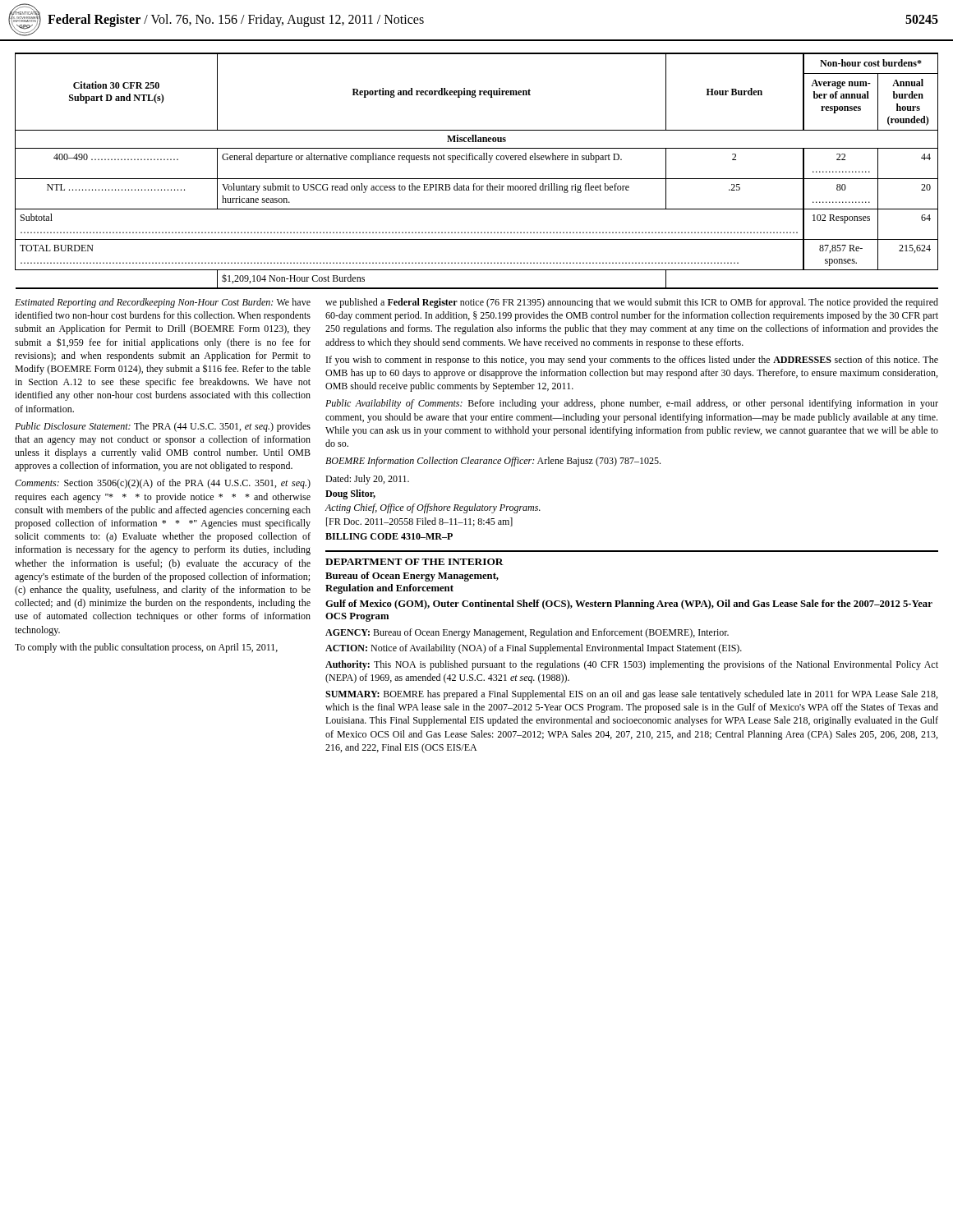Viewport: 953px width, 1232px height.
Task: Navigate to the block starting "If you wish"
Action: click(632, 373)
